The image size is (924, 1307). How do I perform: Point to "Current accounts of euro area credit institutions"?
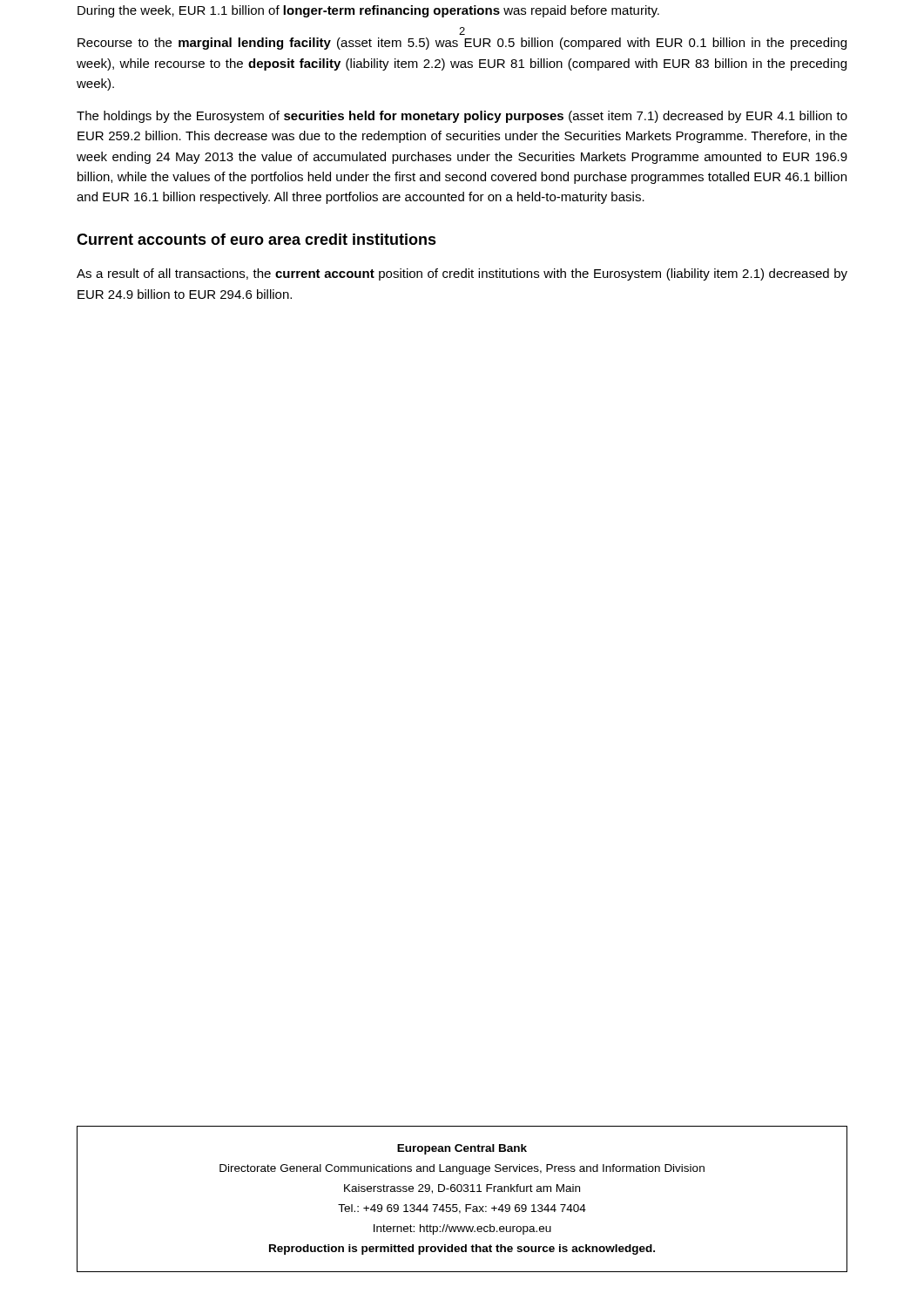pos(257,240)
